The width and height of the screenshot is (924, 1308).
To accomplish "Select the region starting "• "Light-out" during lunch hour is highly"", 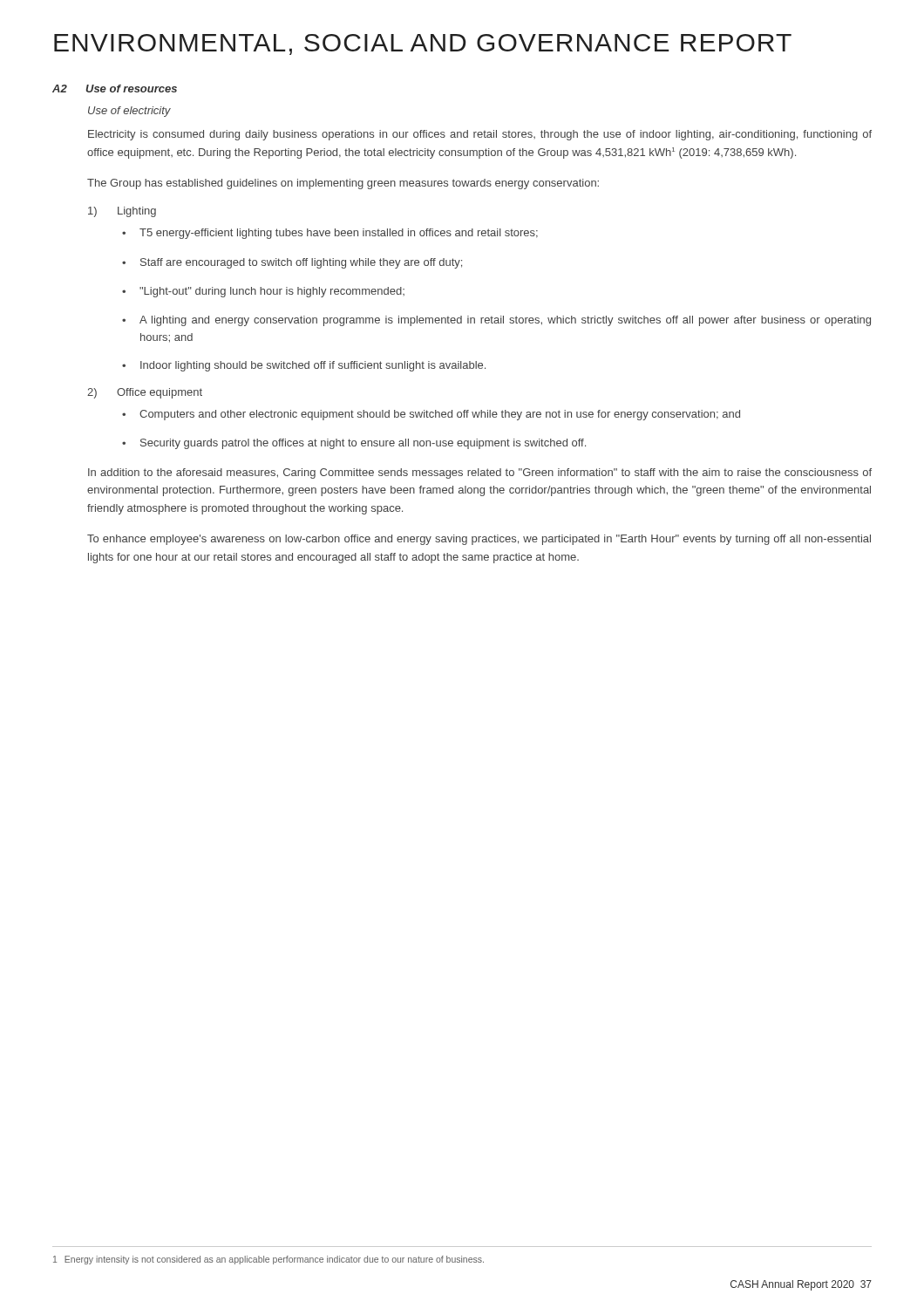I will click(264, 291).
